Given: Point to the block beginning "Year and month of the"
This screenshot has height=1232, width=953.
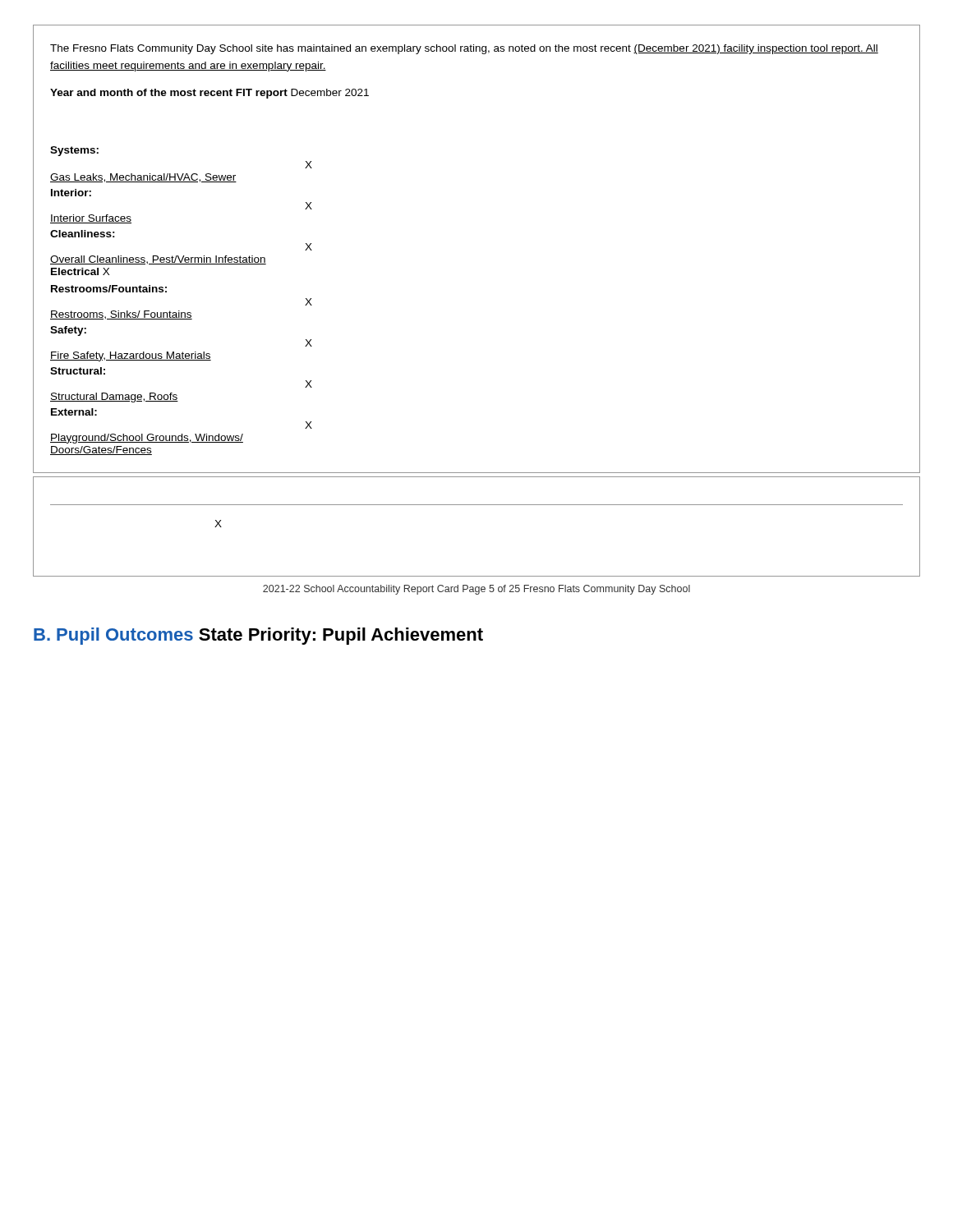Looking at the screenshot, I should (210, 92).
